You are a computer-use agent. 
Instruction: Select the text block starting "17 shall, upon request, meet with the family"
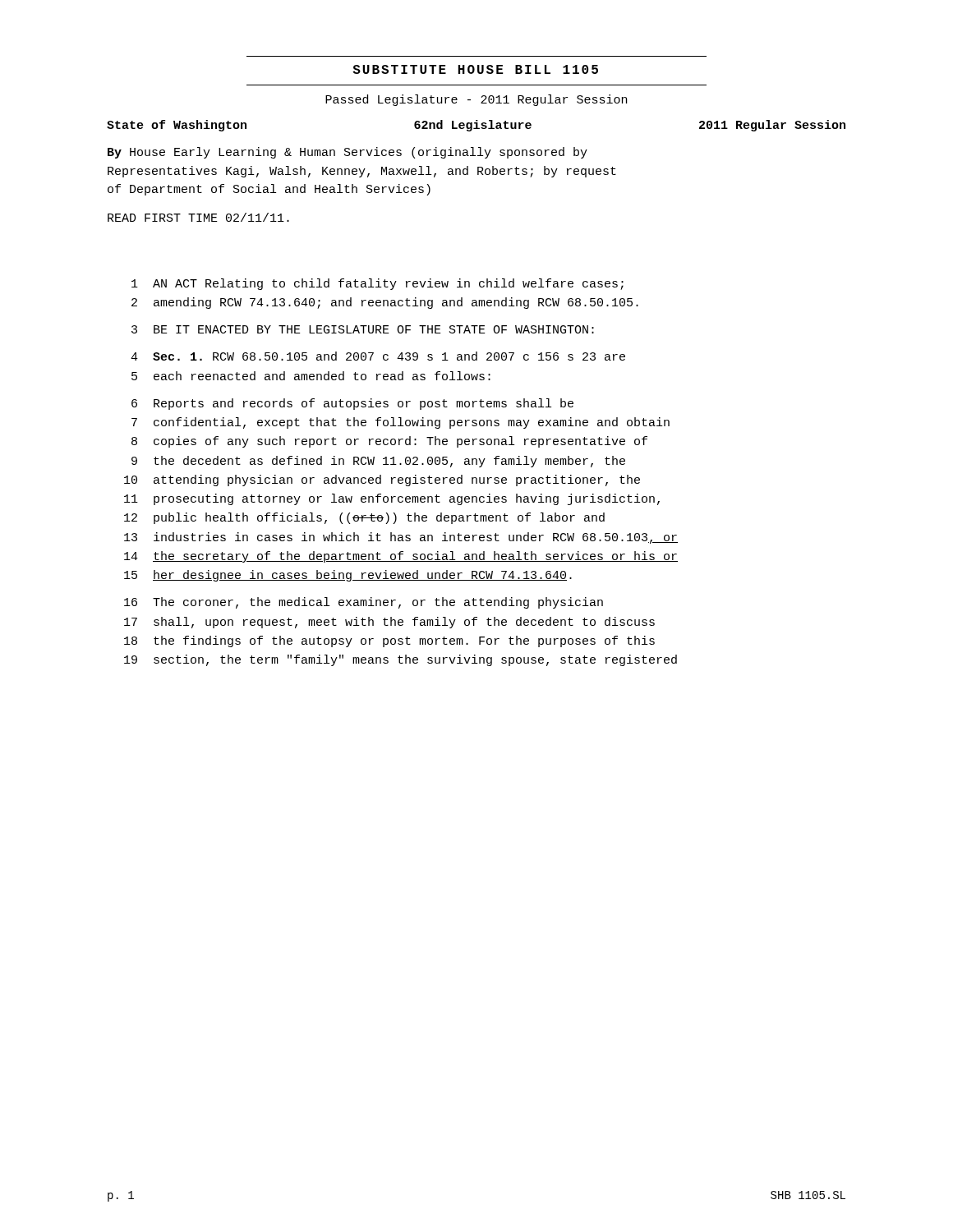click(x=476, y=623)
